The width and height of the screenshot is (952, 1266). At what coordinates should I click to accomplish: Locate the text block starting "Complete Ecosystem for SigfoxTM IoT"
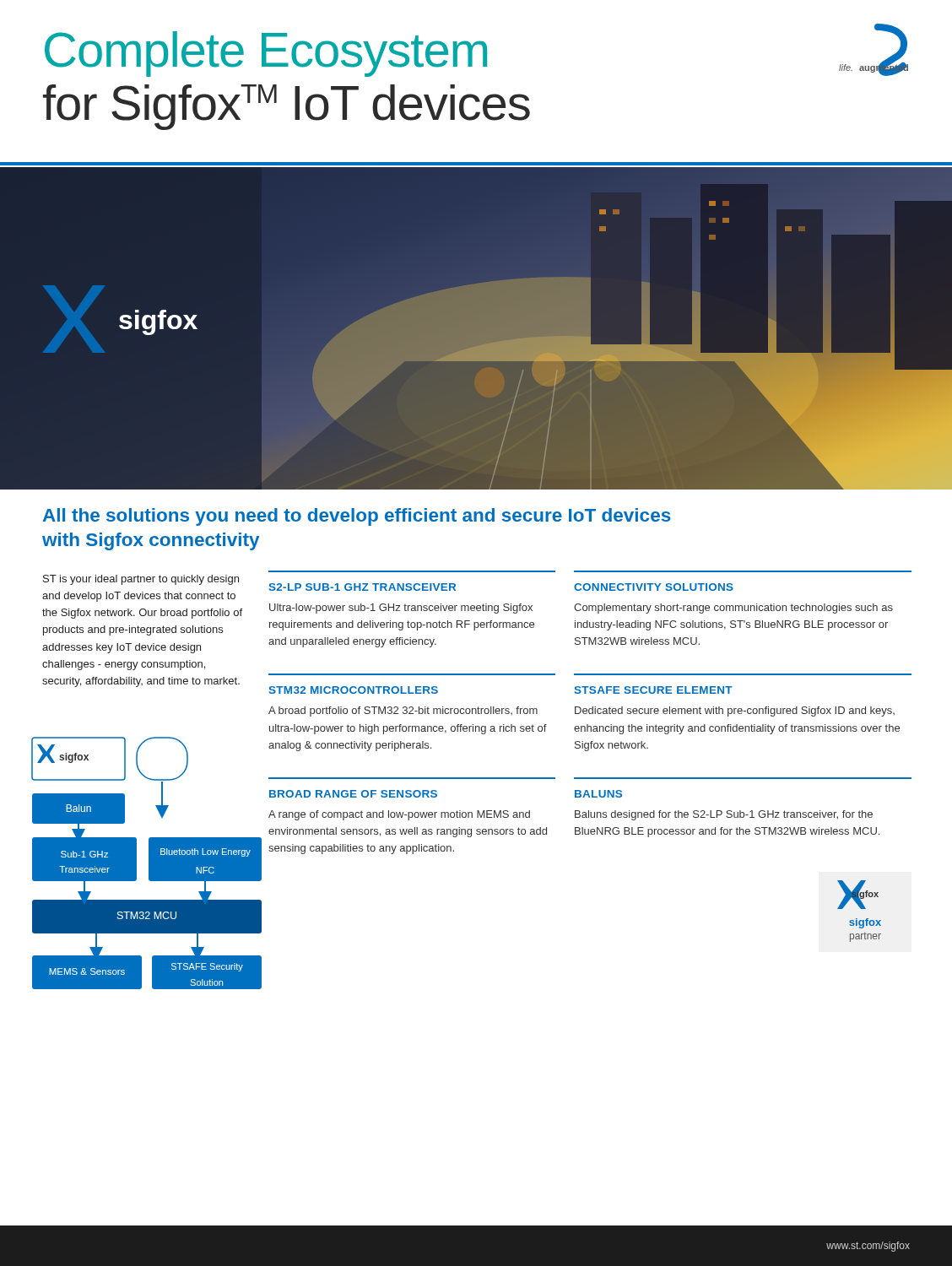tap(422, 77)
